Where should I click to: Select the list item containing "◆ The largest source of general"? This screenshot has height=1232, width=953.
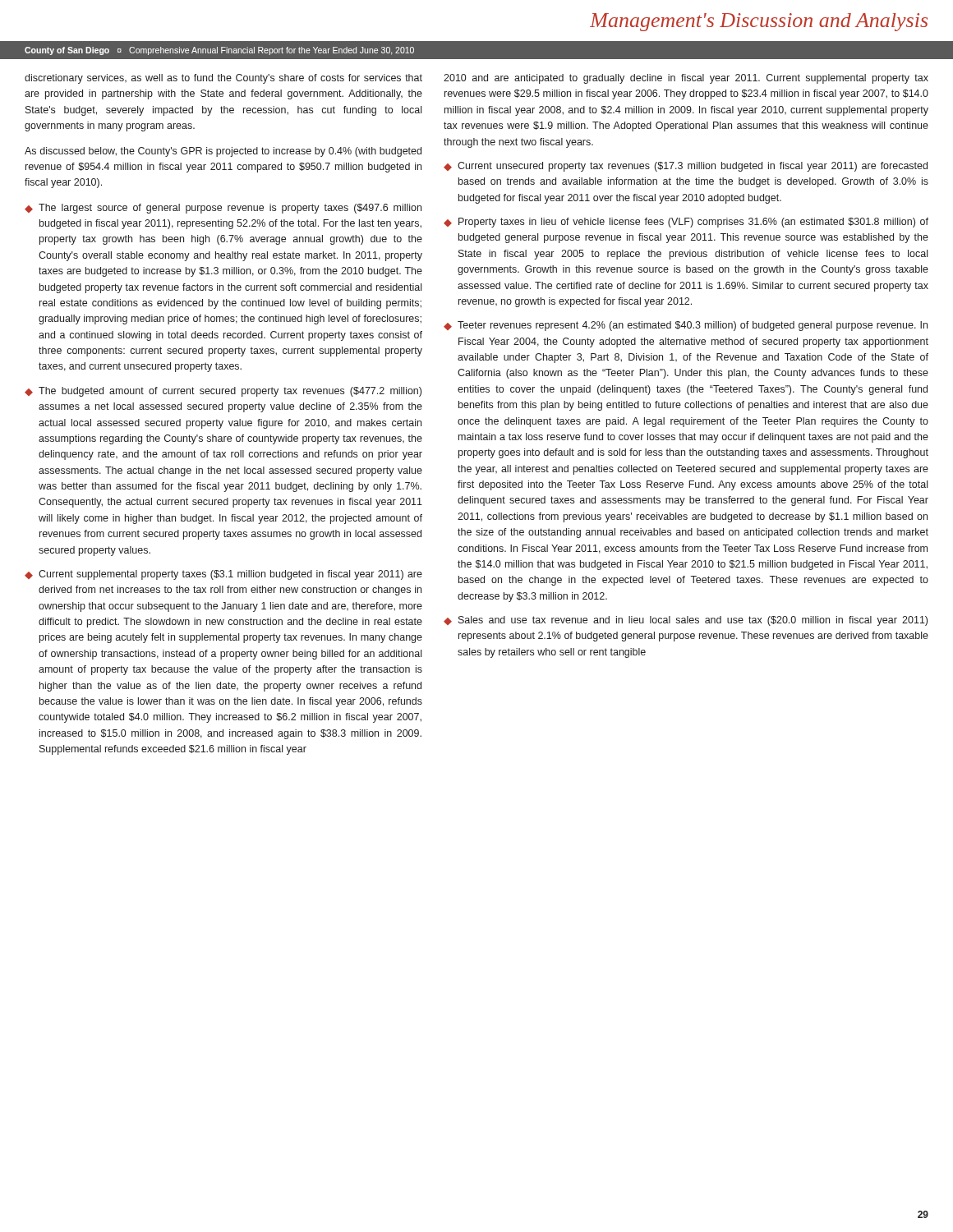[x=223, y=288]
